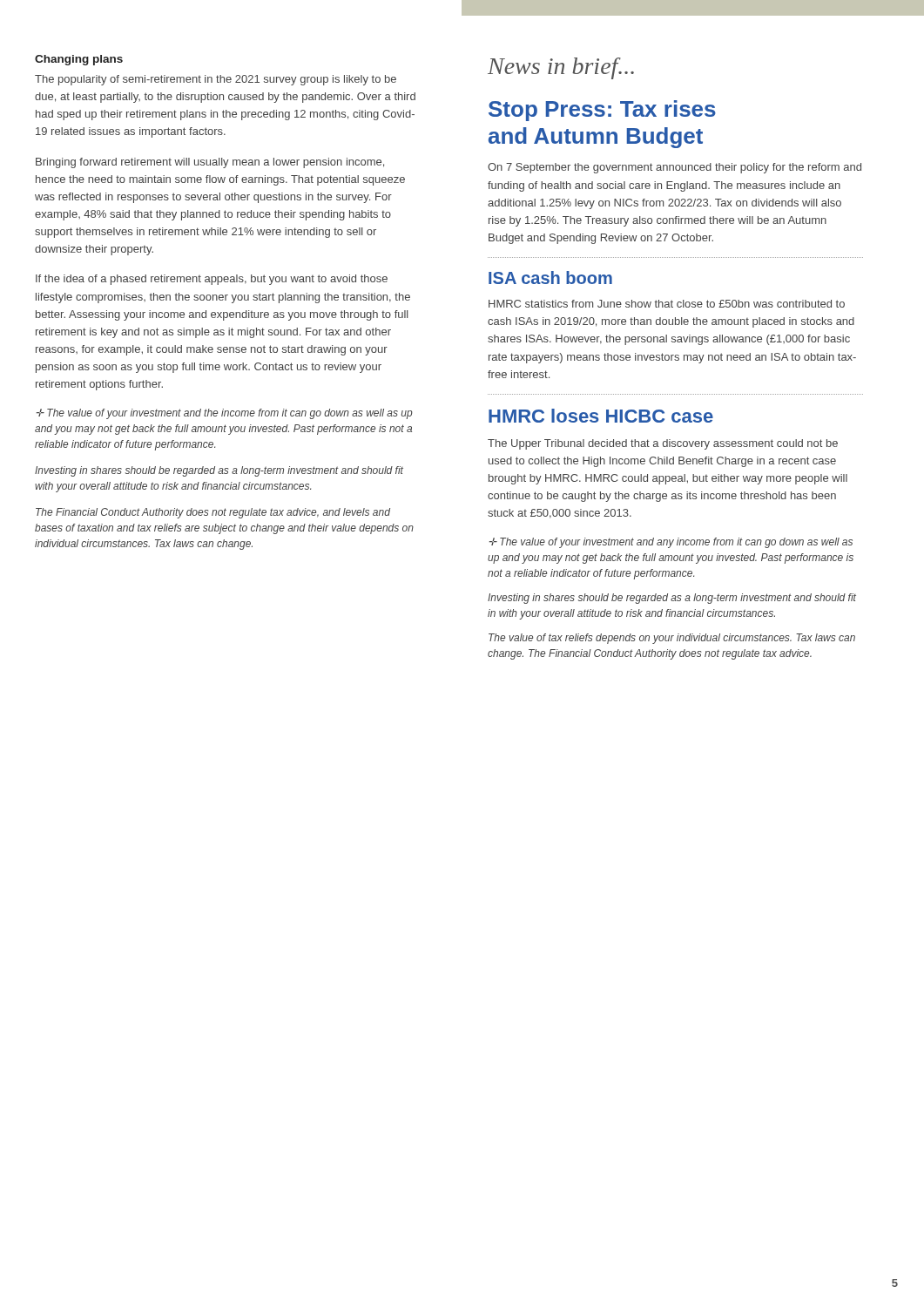Select the text block that says "If the idea of a phased retirement"
This screenshot has width=924, height=1307.
(x=223, y=331)
